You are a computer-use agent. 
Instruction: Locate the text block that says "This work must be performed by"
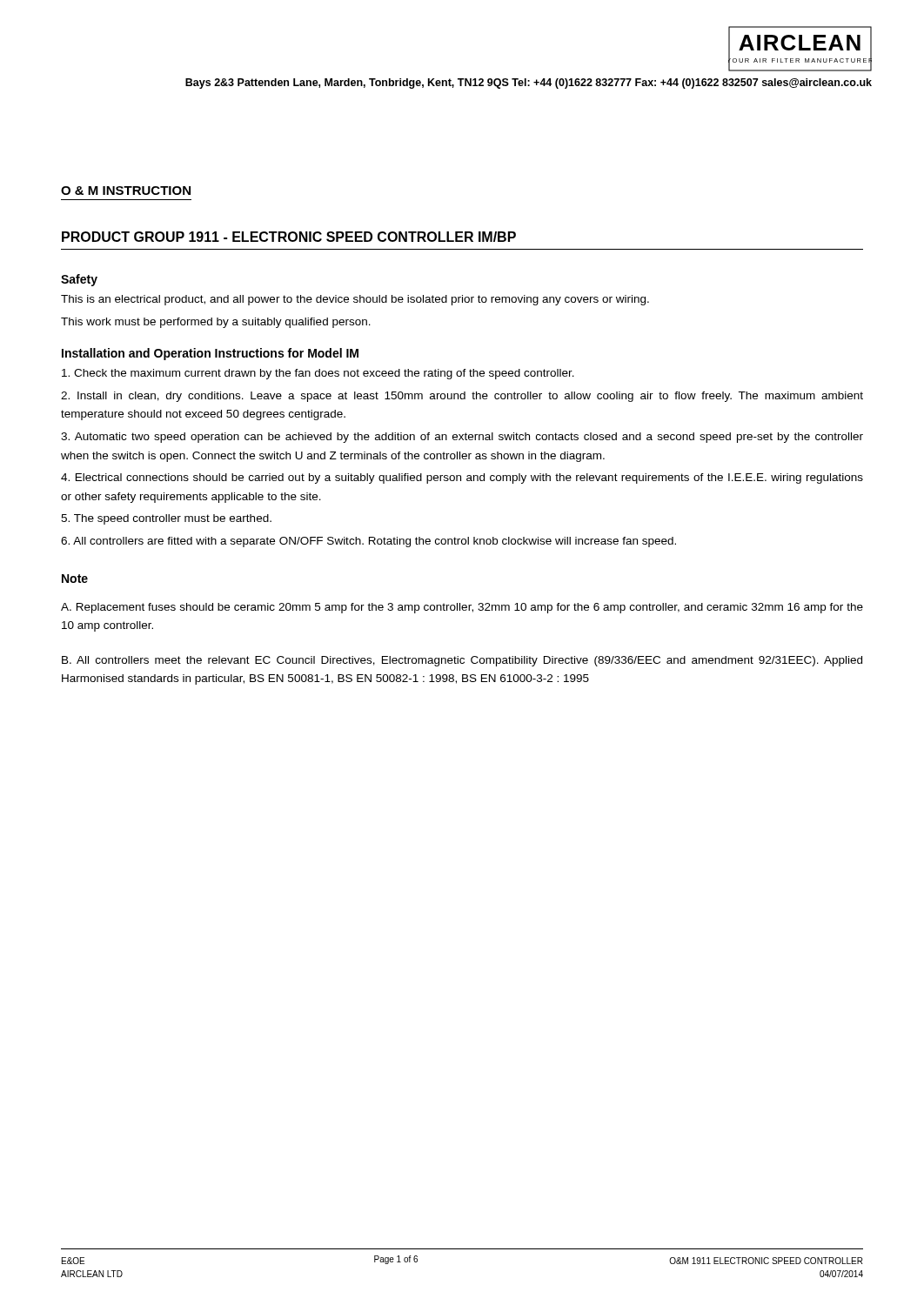click(x=216, y=321)
